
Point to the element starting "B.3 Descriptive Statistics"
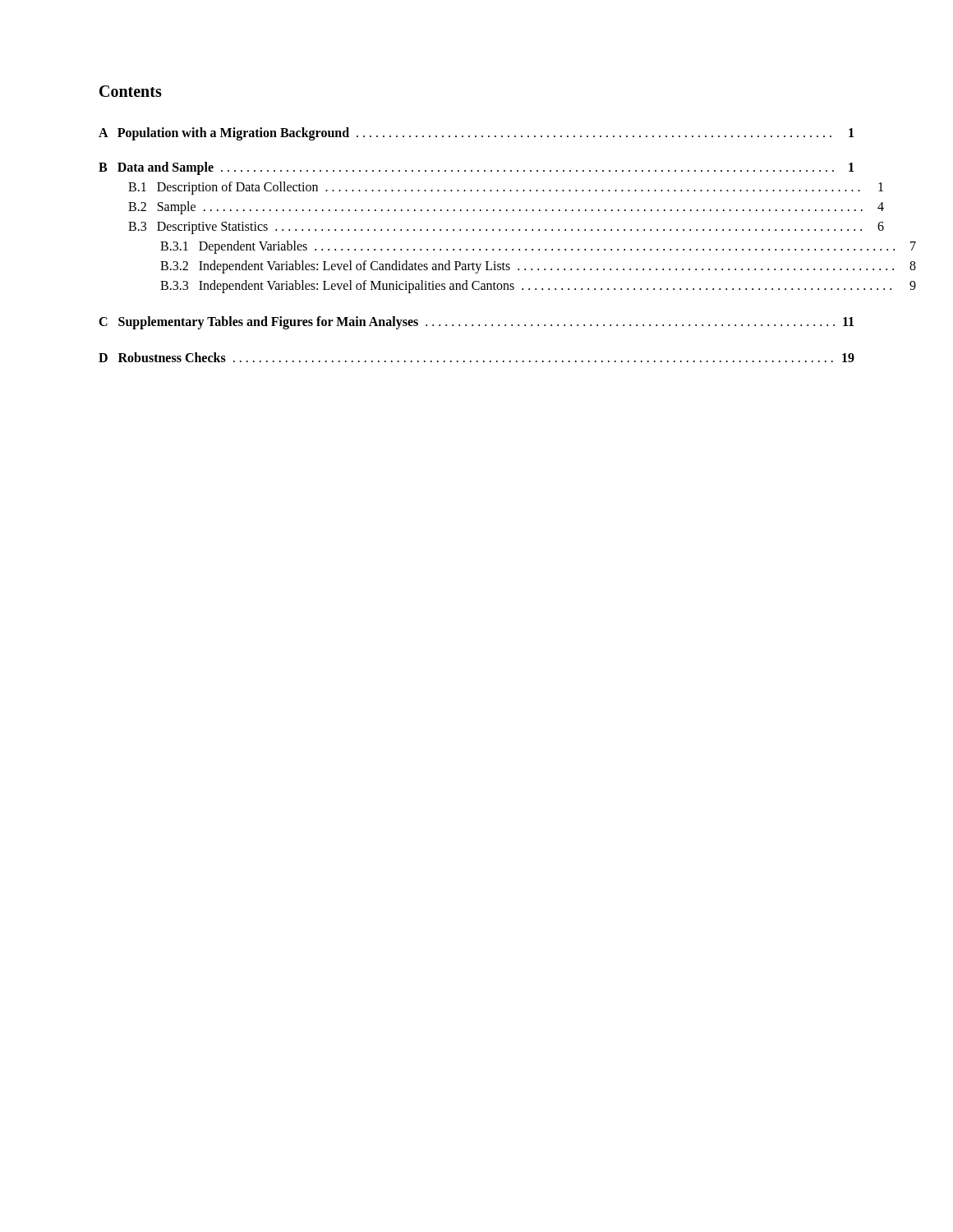pos(506,227)
